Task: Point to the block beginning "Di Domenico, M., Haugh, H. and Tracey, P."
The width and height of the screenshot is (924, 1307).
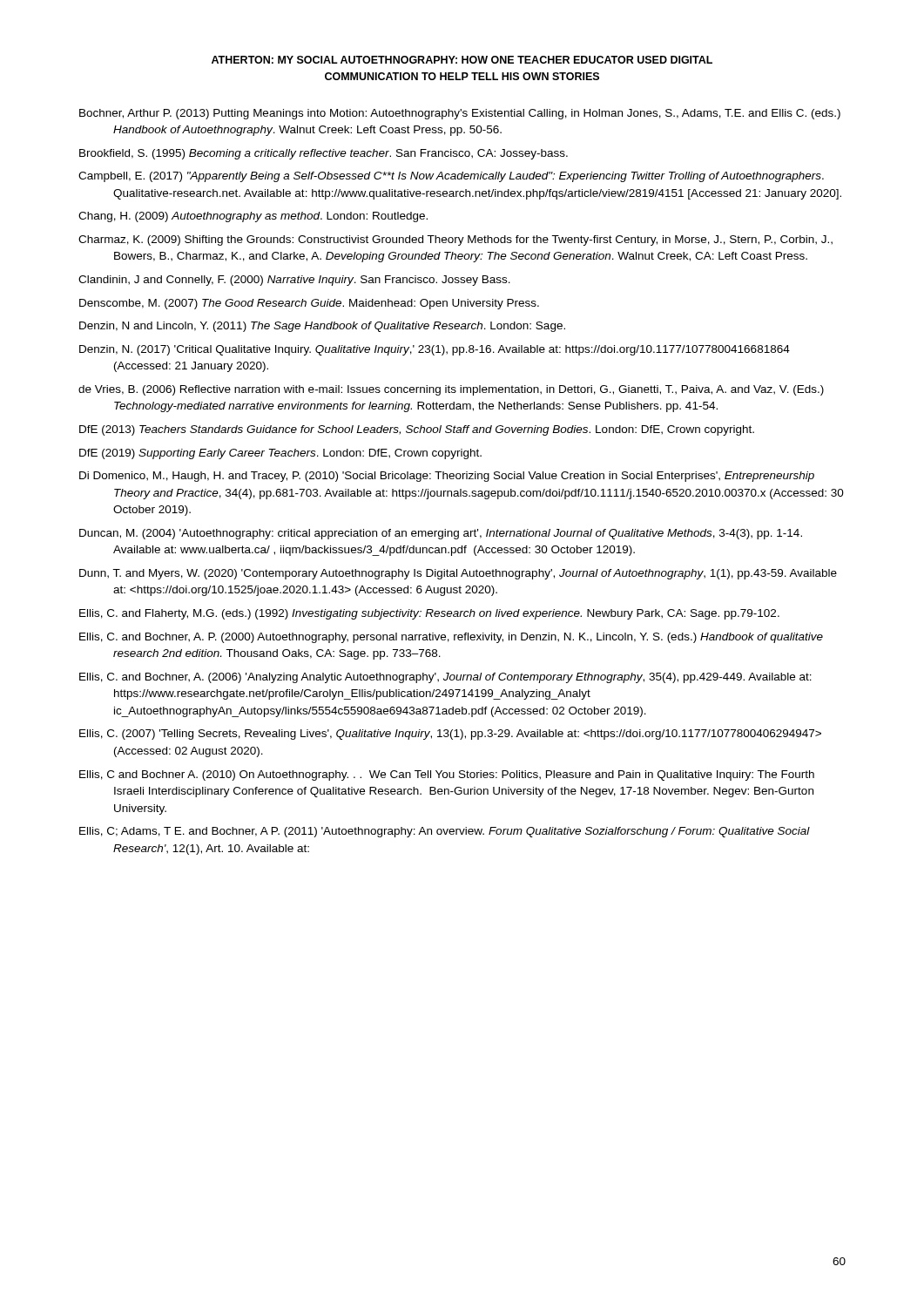Action: click(461, 492)
